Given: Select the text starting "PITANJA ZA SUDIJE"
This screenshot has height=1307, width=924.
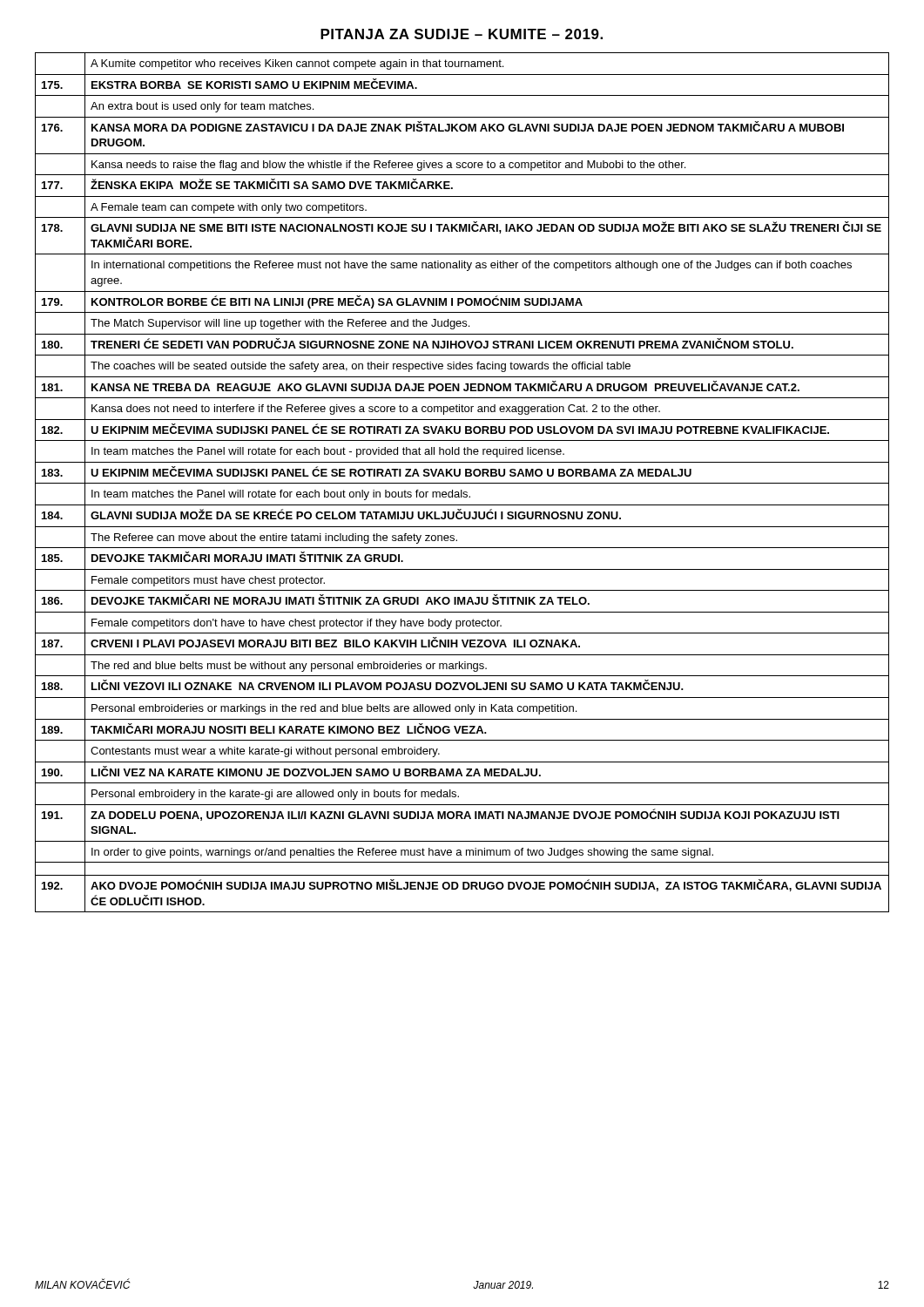Looking at the screenshot, I should pyautogui.click(x=462, y=34).
